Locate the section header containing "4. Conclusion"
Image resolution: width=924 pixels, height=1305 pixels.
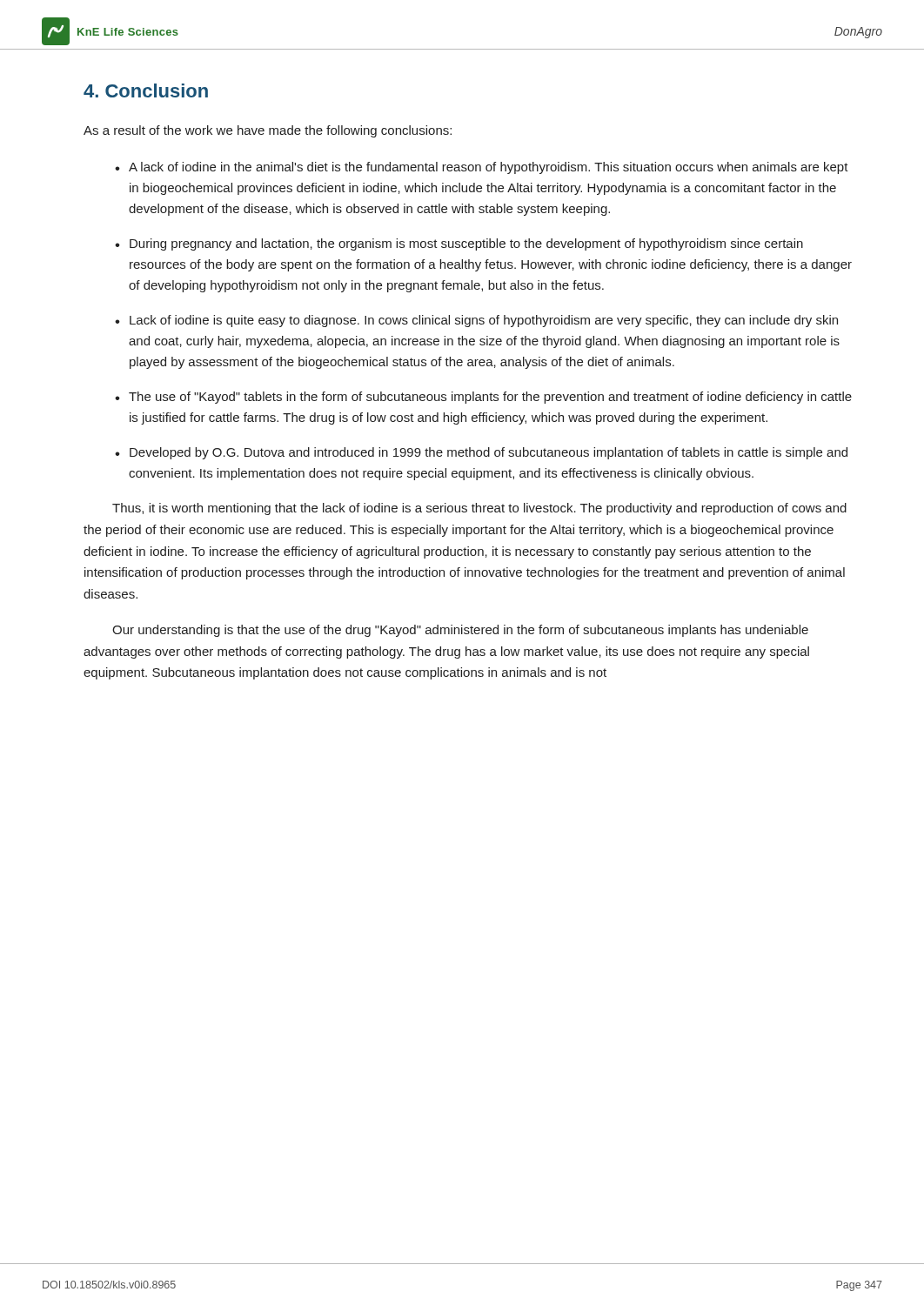click(146, 91)
